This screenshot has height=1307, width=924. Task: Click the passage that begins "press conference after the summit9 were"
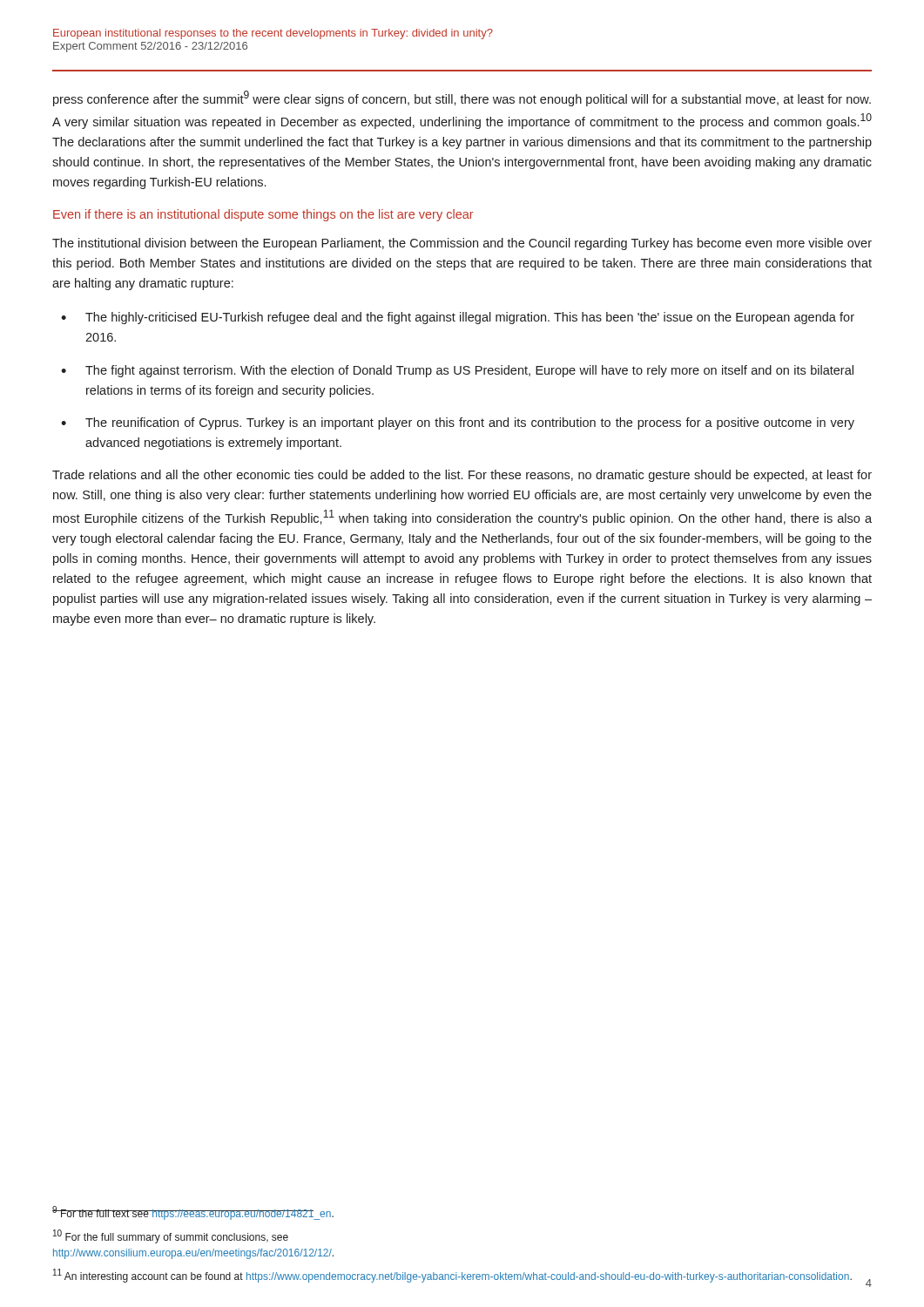tap(462, 139)
